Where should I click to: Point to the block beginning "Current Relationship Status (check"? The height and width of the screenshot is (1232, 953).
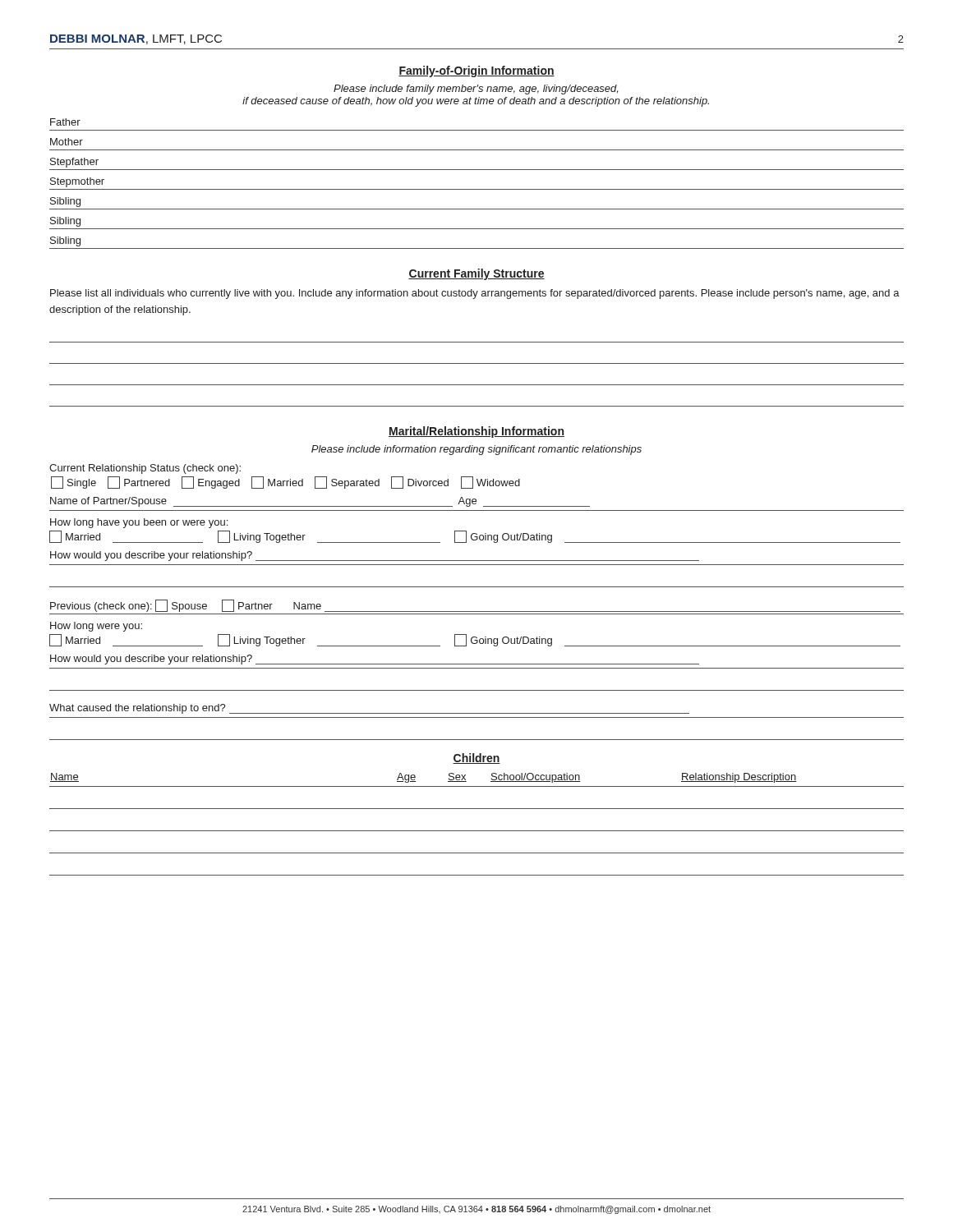pyautogui.click(x=145, y=468)
